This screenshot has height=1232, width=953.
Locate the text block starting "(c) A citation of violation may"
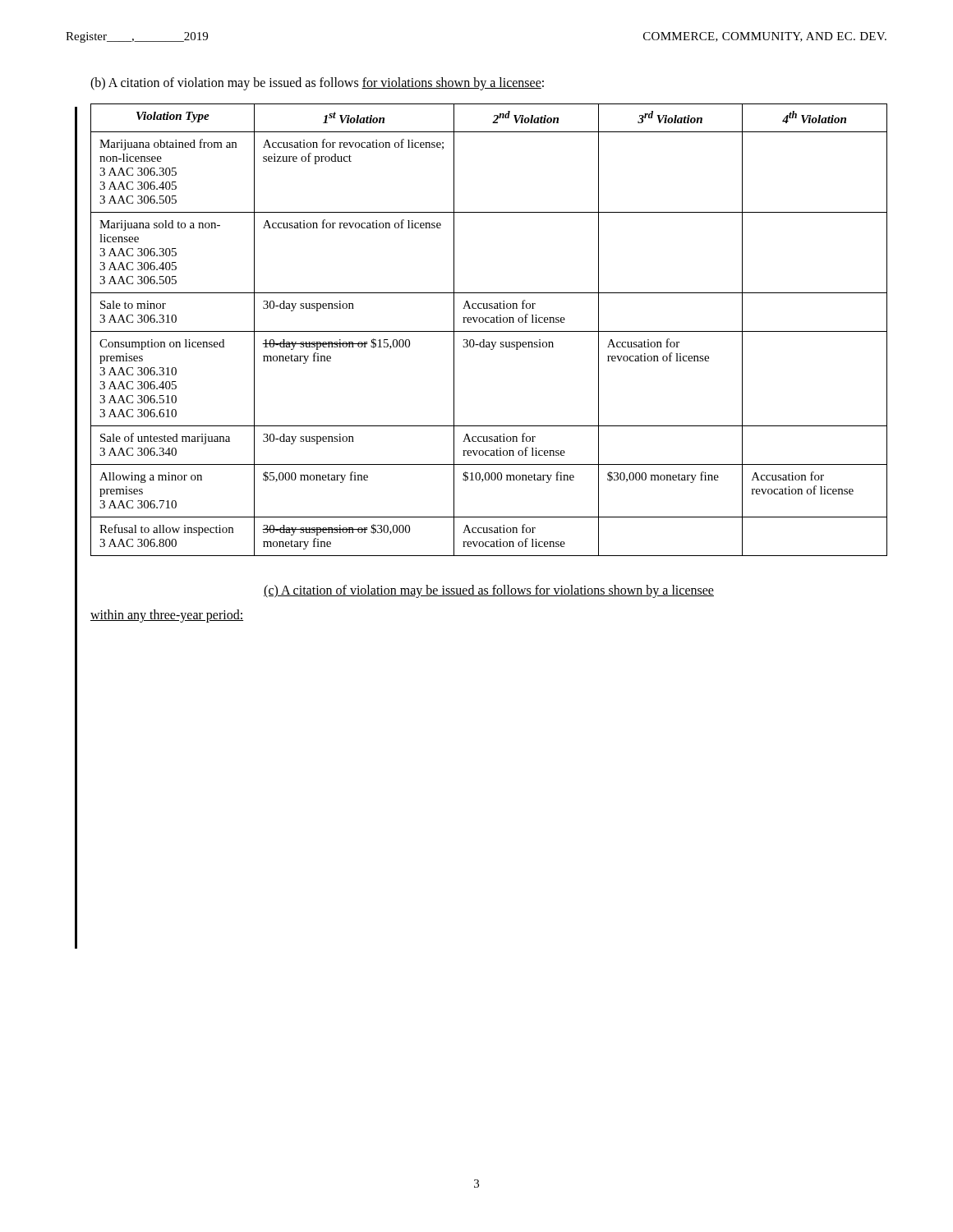click(x=489, y=603)
